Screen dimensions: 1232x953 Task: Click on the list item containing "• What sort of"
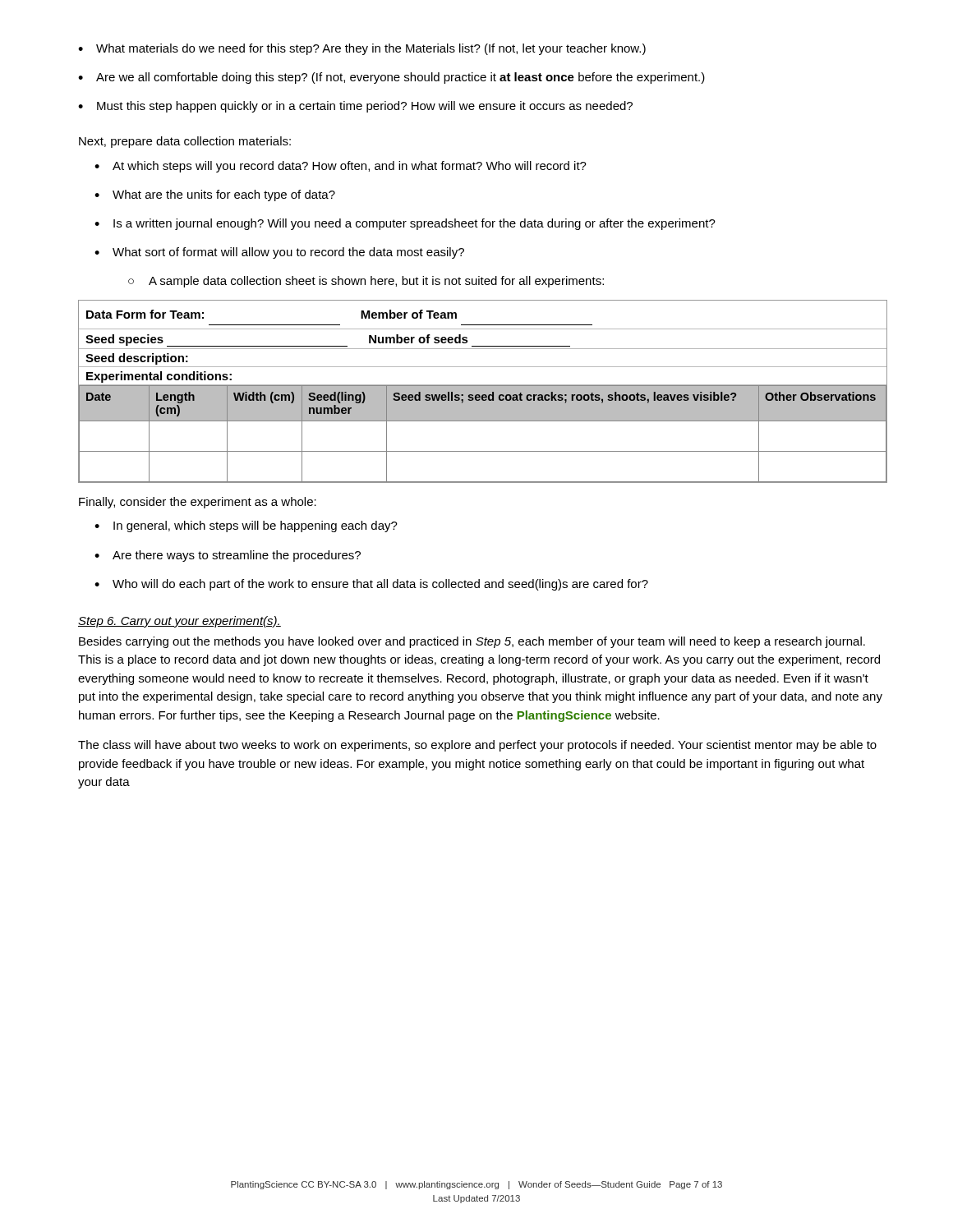279,253
